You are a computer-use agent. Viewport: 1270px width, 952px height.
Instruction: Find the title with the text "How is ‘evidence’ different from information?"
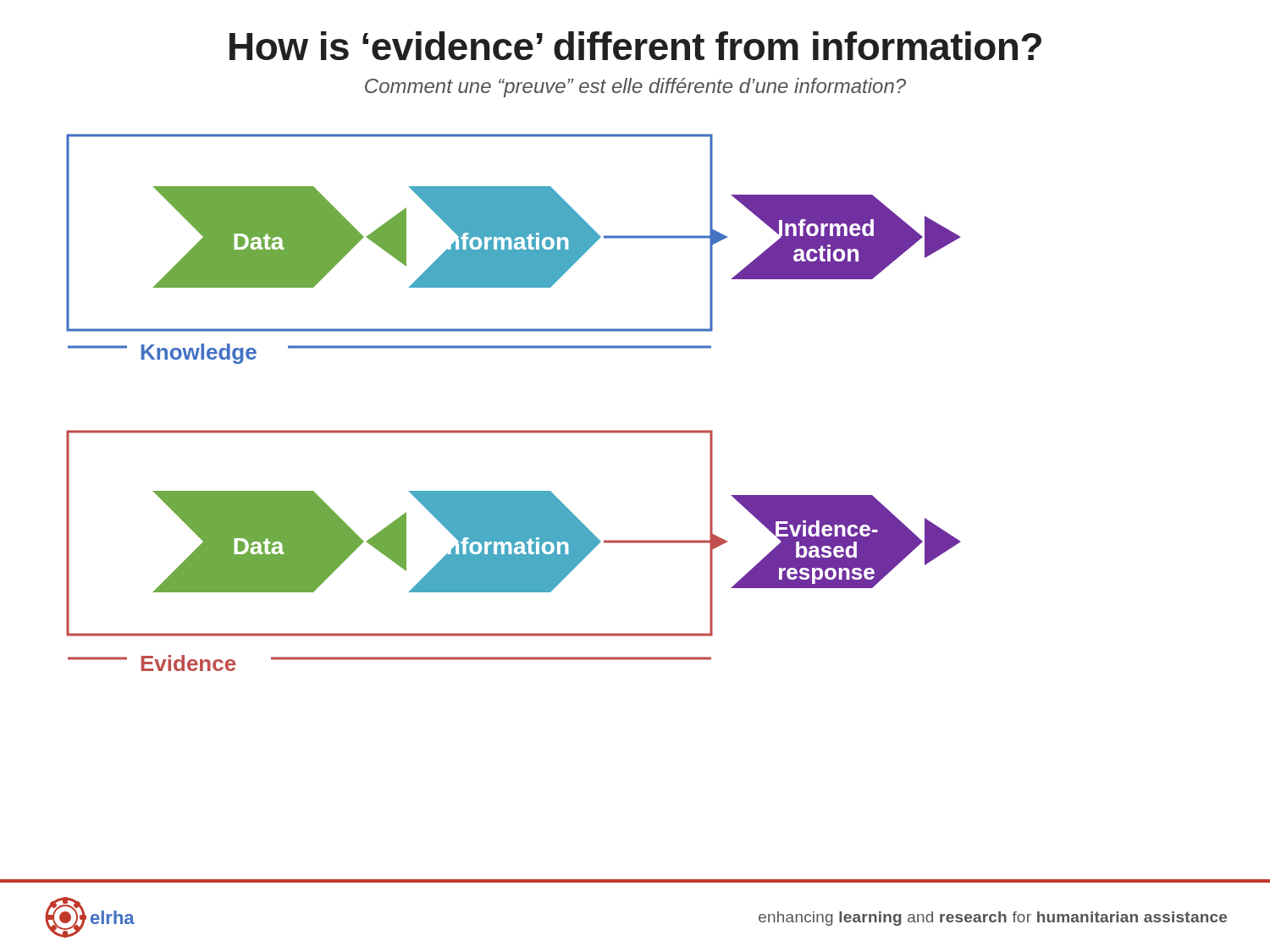point(635,47)
